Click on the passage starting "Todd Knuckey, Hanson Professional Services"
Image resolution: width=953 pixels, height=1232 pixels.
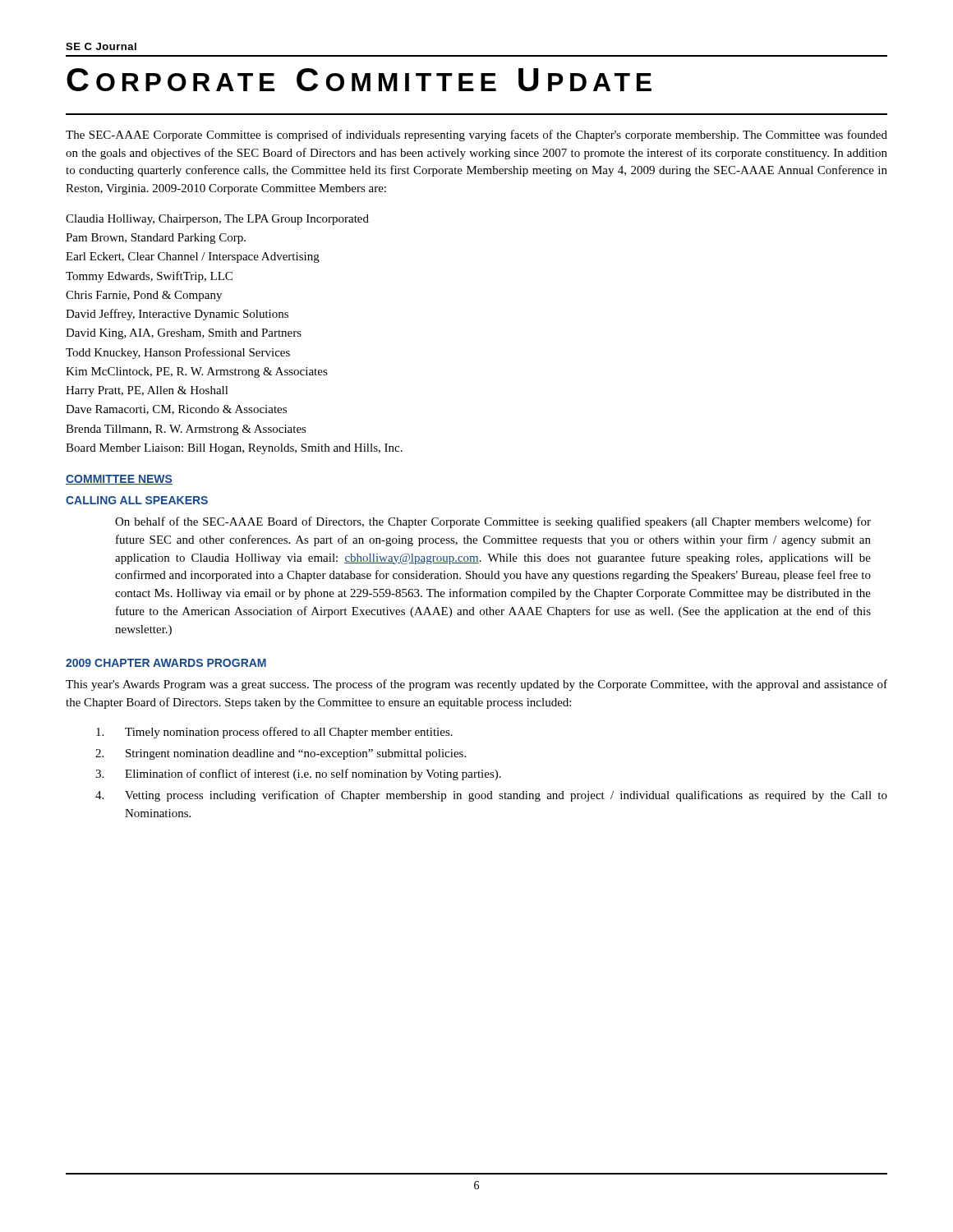(x=178, y=352)
